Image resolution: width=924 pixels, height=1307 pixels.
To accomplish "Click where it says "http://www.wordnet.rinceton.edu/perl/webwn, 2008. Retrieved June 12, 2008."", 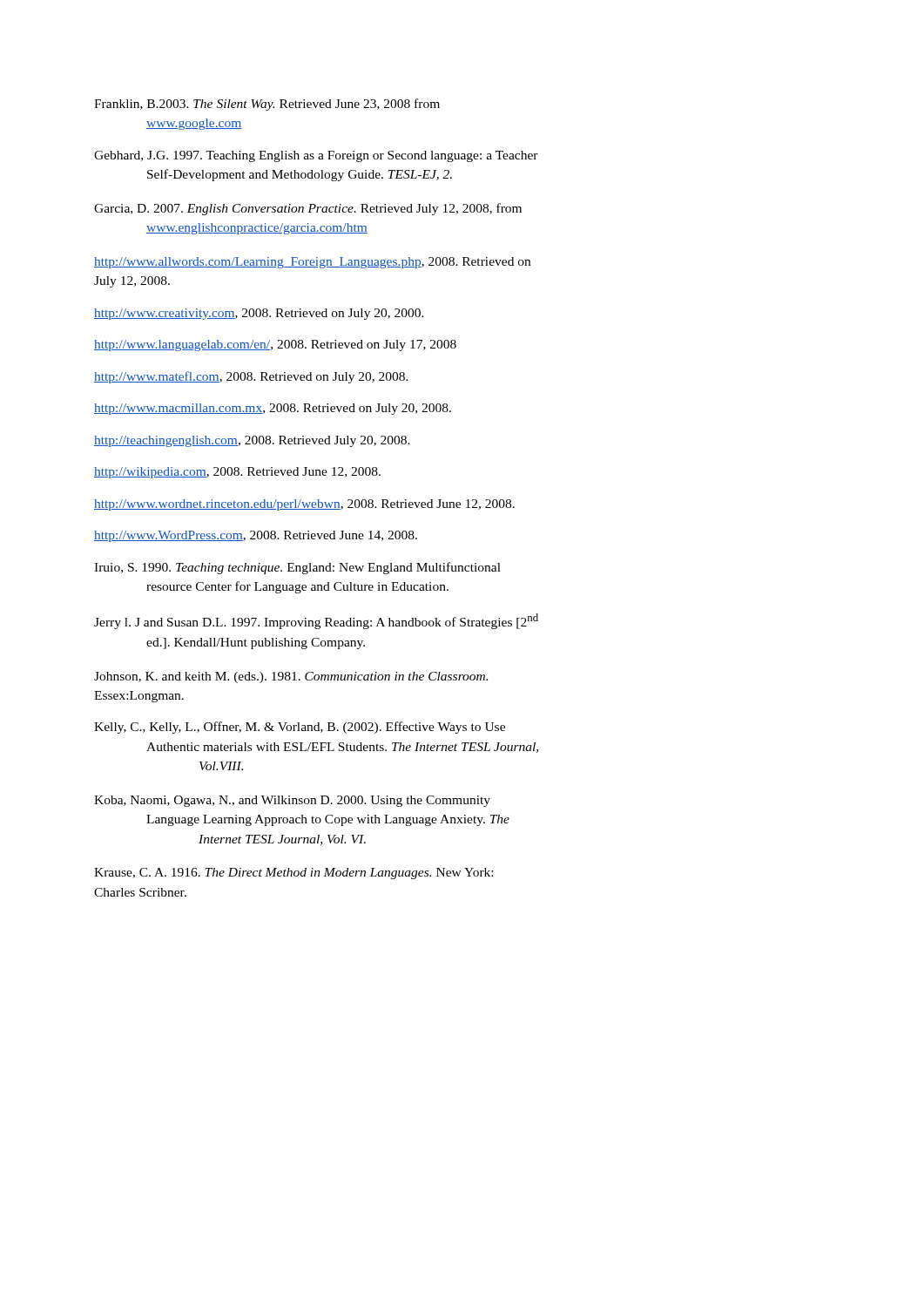I will click(x=305, y=503).
